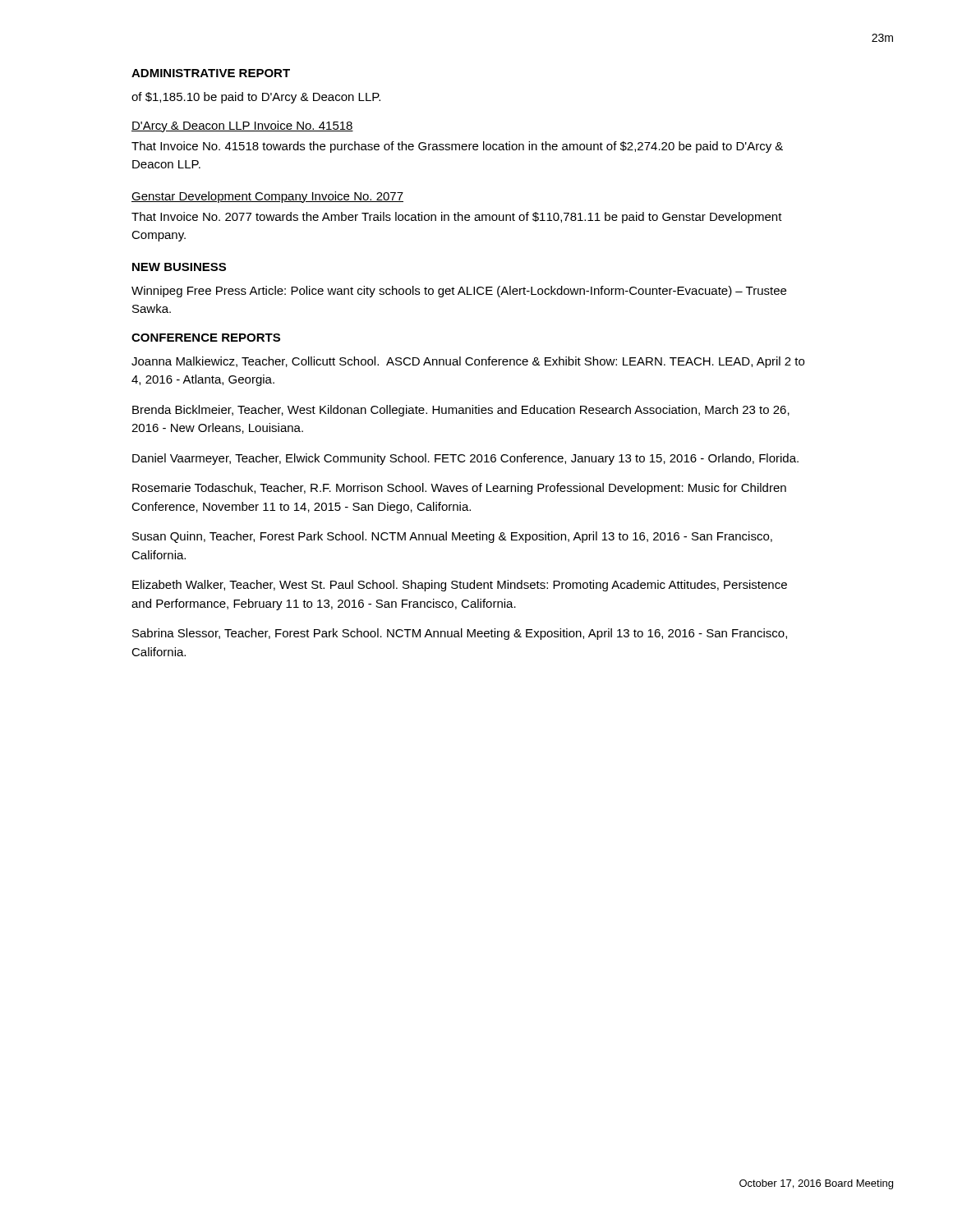Screen dimensions: 1232x953
Task: Point to "NEW BUSINESS"
Action: click(x=179, y=266)
